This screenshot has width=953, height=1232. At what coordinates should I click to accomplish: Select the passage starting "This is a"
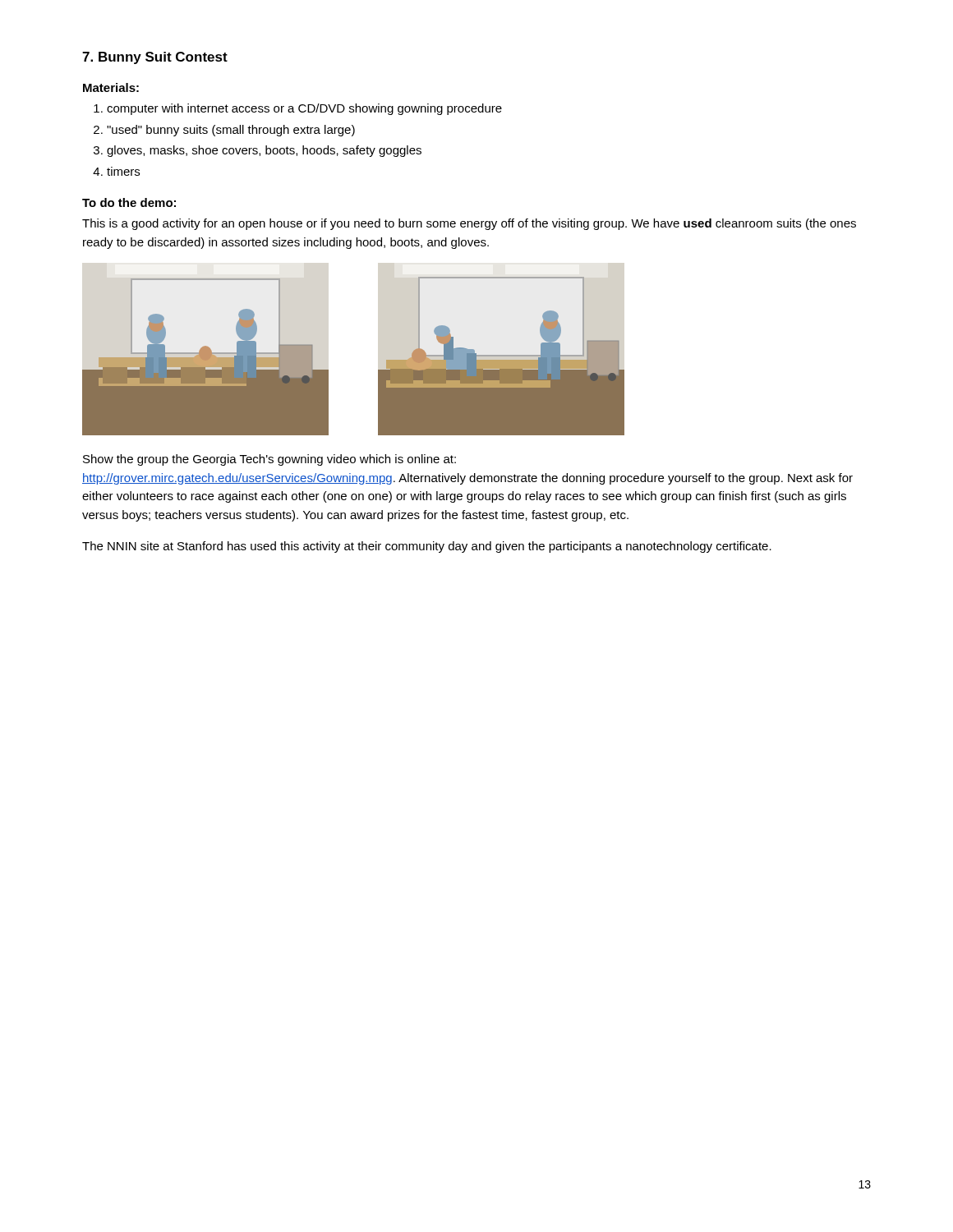point(469,232)
